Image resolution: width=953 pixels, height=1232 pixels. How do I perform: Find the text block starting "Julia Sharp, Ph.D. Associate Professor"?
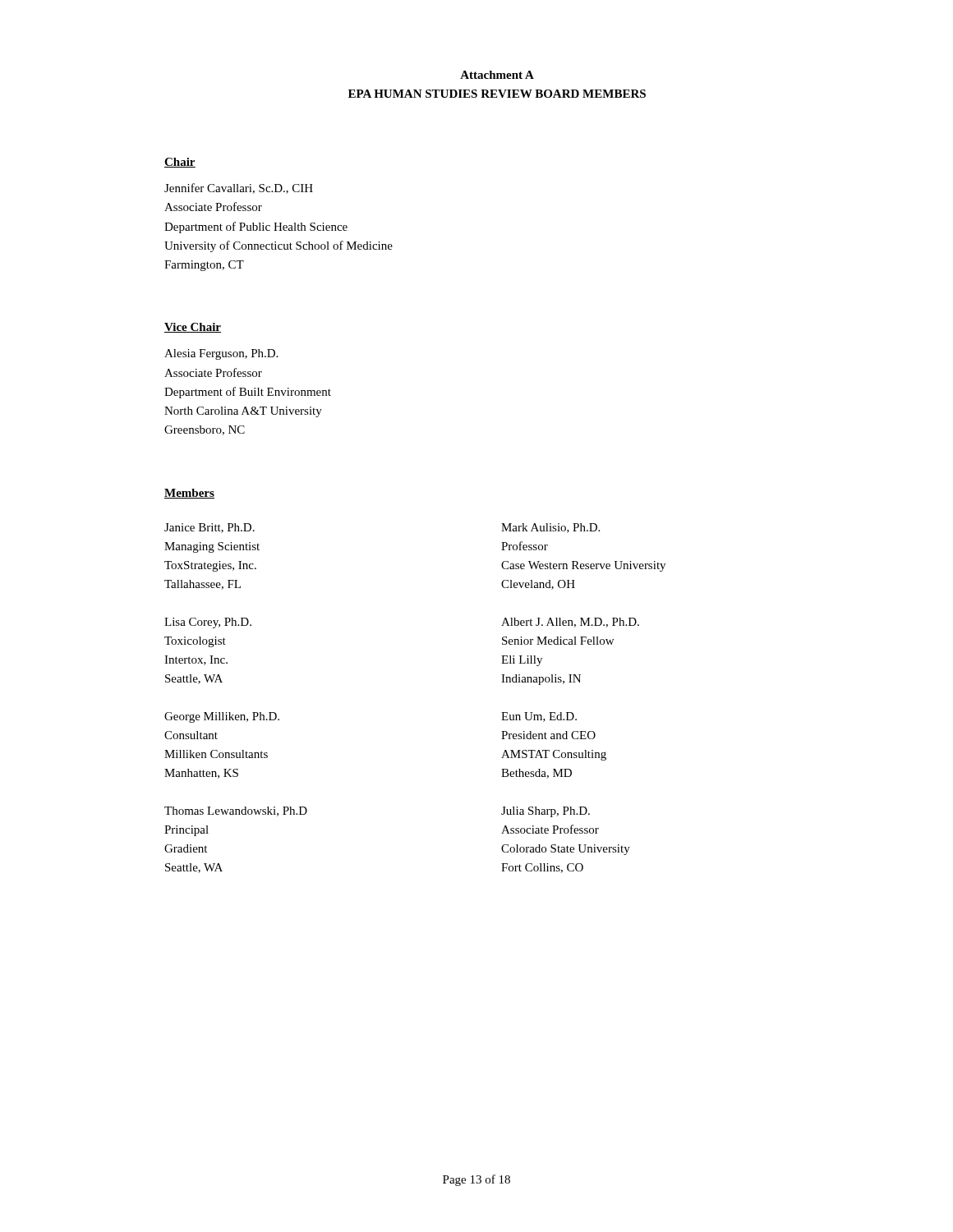tap(546, 812)
